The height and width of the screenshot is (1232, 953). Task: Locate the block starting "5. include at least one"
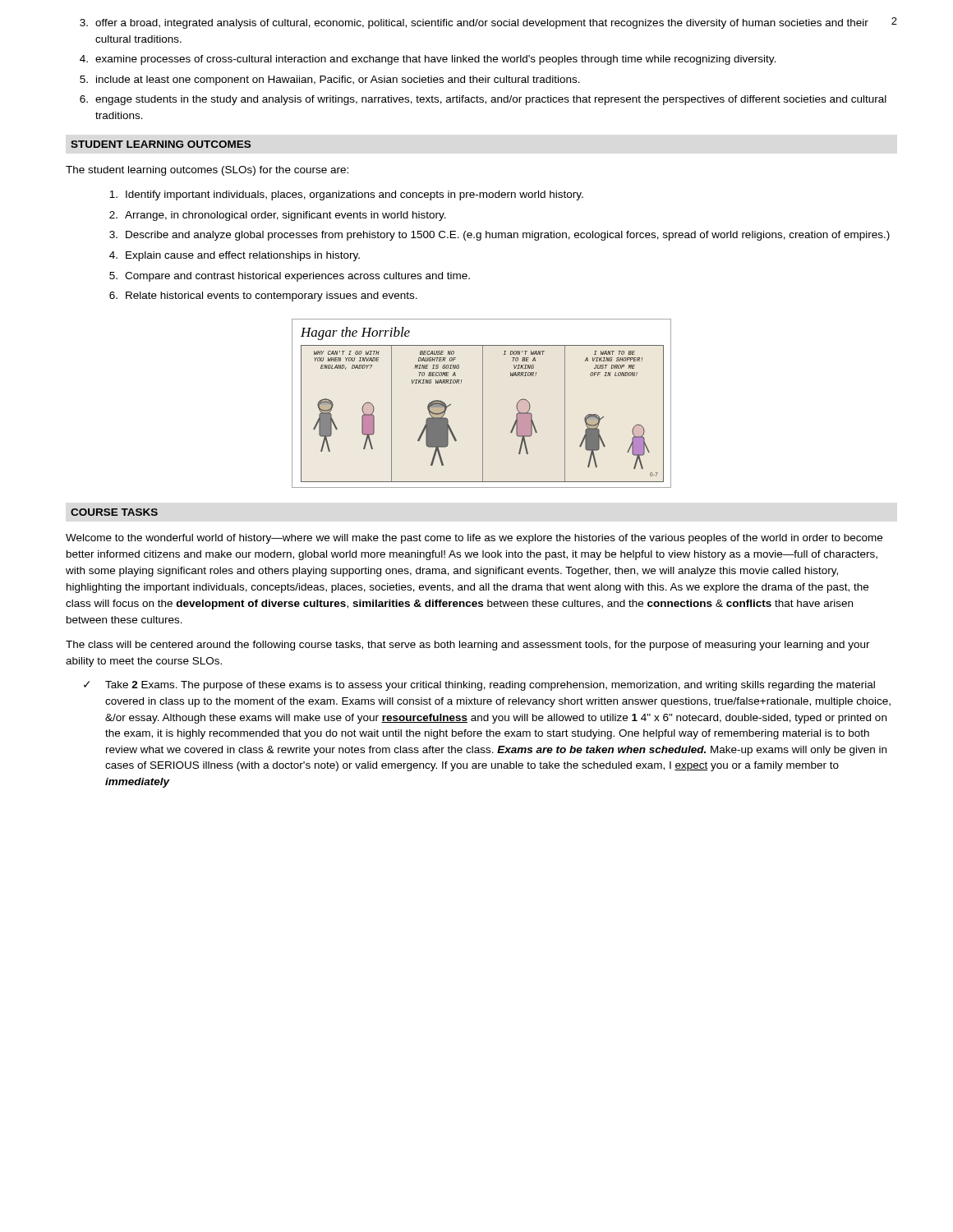(323, 79)
